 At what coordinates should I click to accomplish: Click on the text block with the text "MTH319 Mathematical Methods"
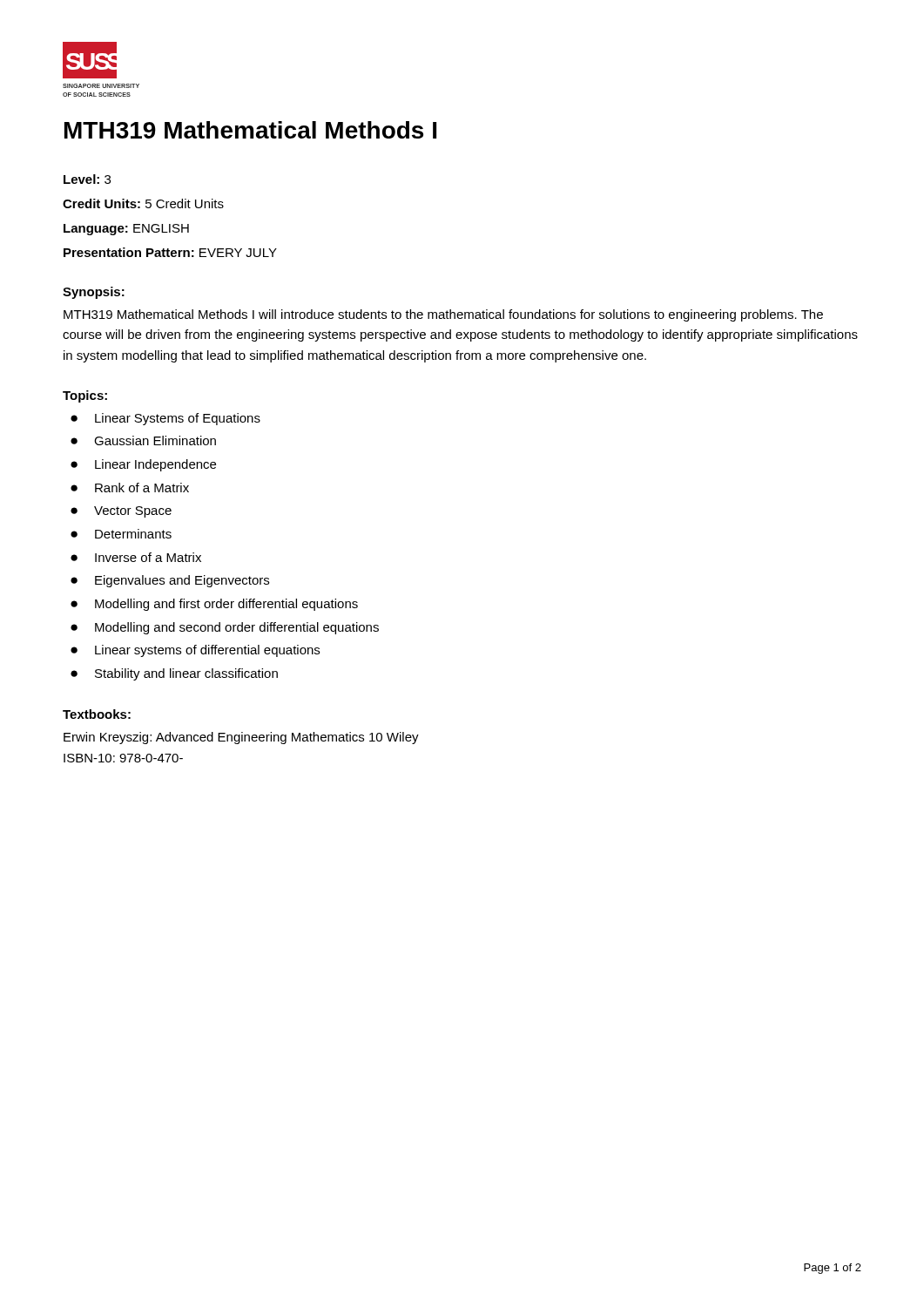460,334
